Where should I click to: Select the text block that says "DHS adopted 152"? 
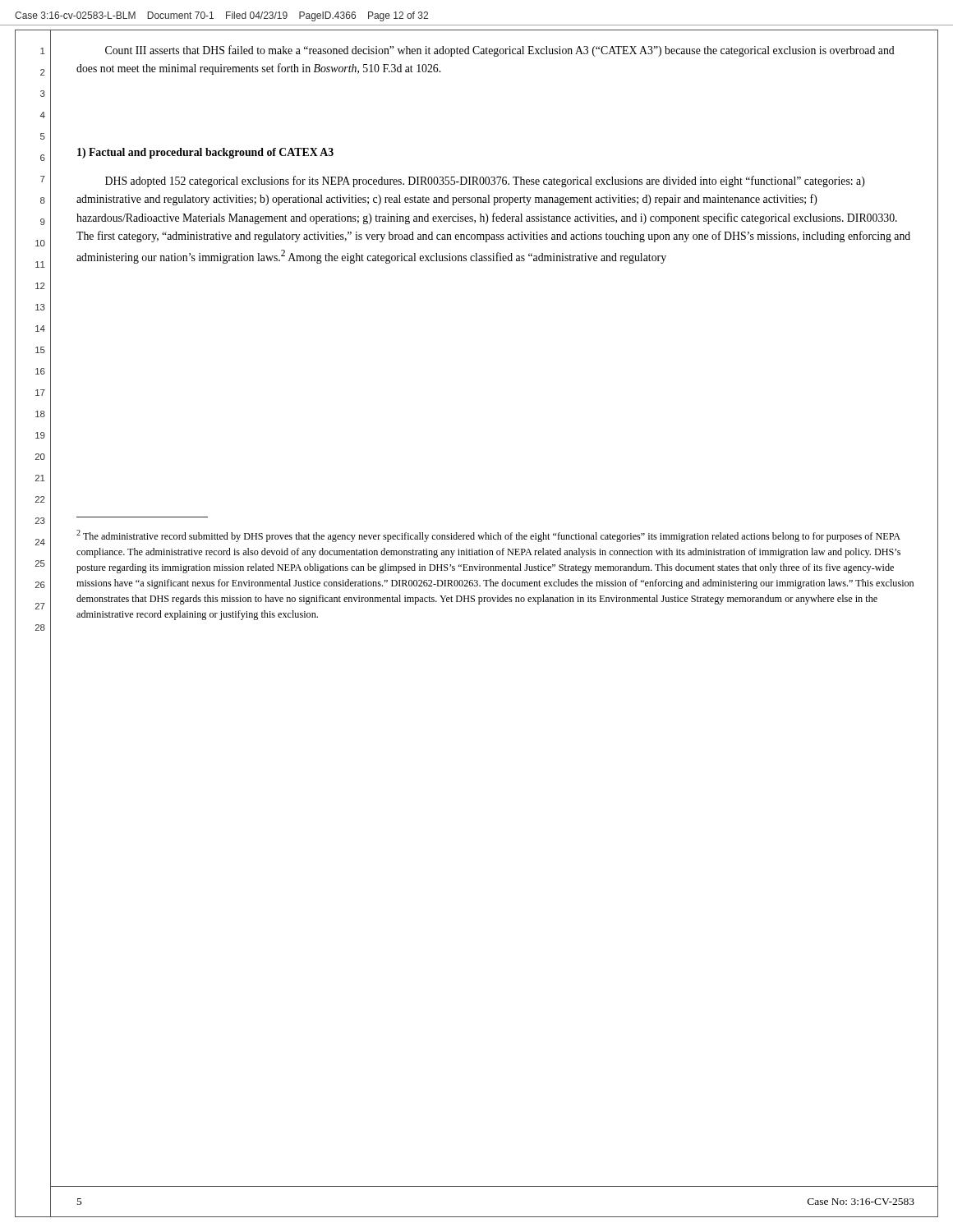coord(495,220)
